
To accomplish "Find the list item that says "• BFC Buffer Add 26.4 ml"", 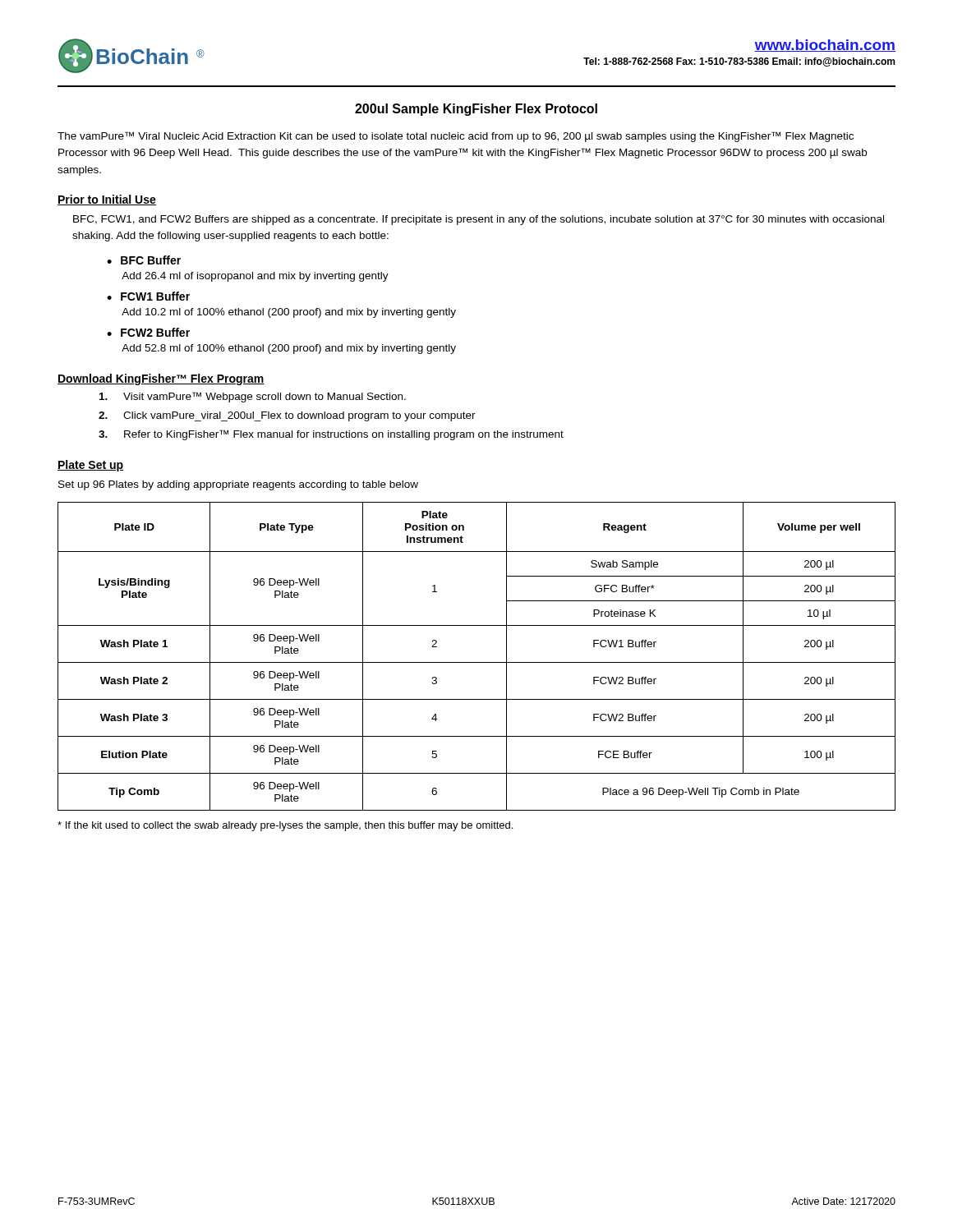I will pyautogui.click(x=144, y=260).
